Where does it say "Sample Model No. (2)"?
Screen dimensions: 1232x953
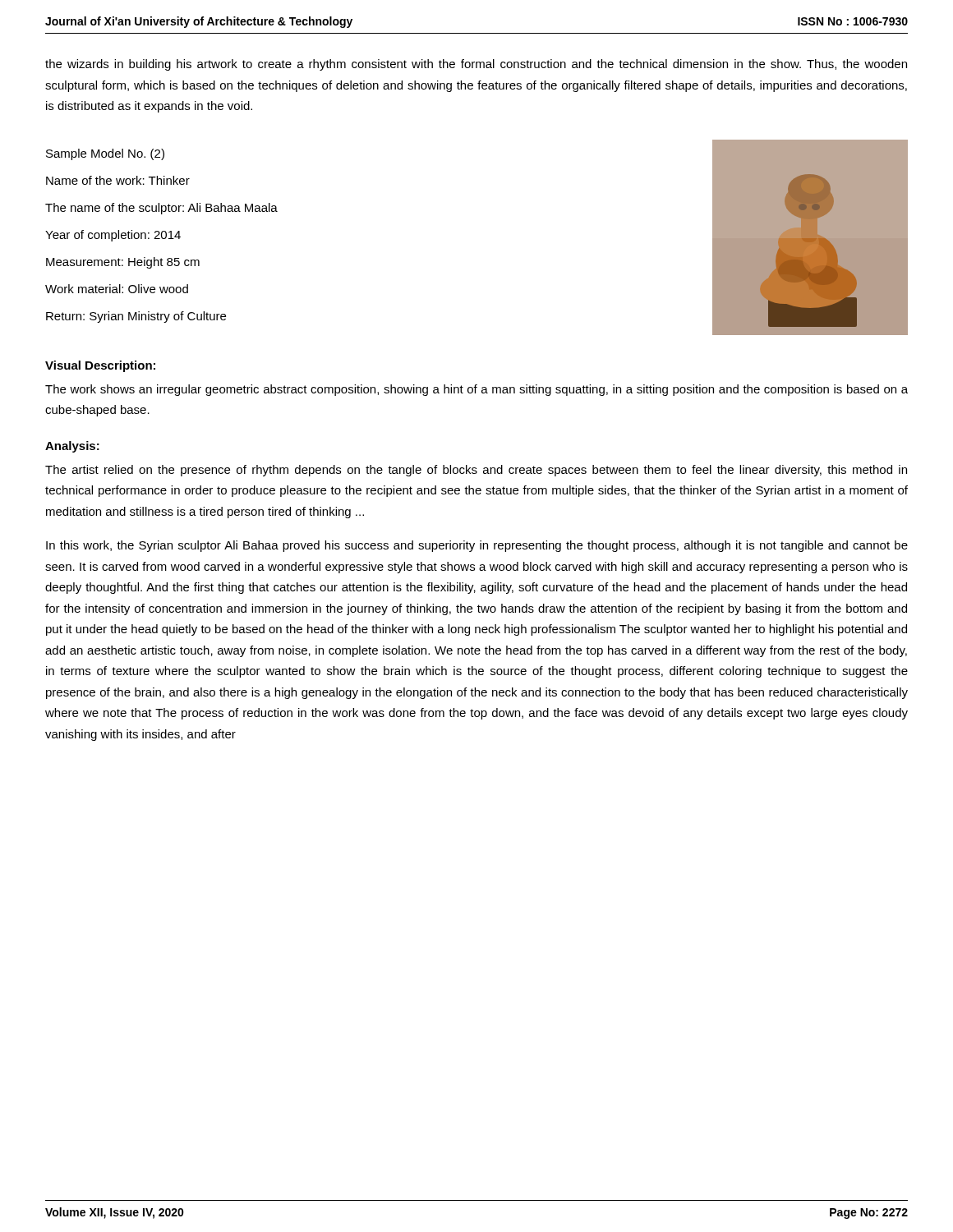tap(105, 153)
